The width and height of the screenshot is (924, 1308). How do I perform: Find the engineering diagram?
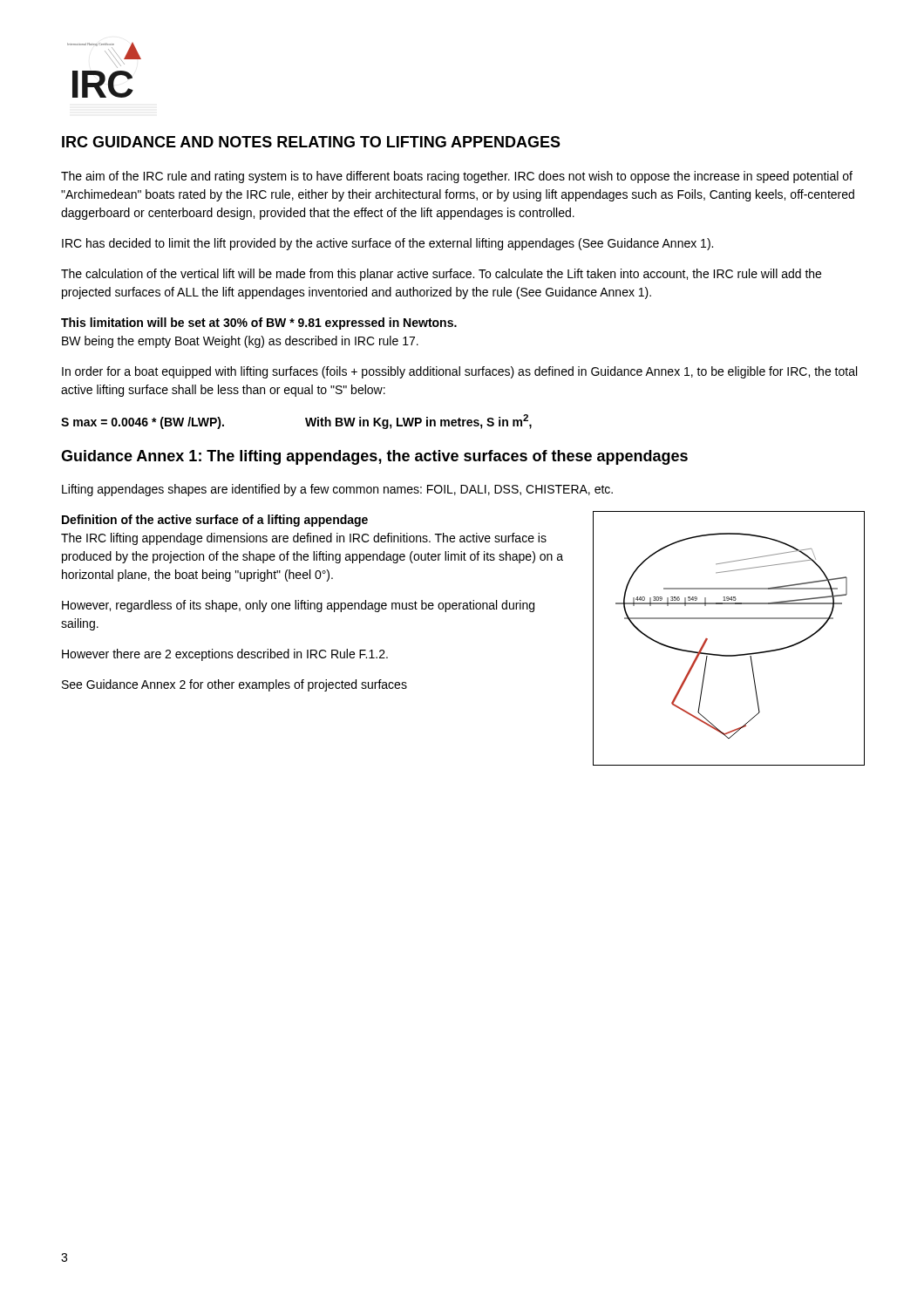(x=729, y=638)
